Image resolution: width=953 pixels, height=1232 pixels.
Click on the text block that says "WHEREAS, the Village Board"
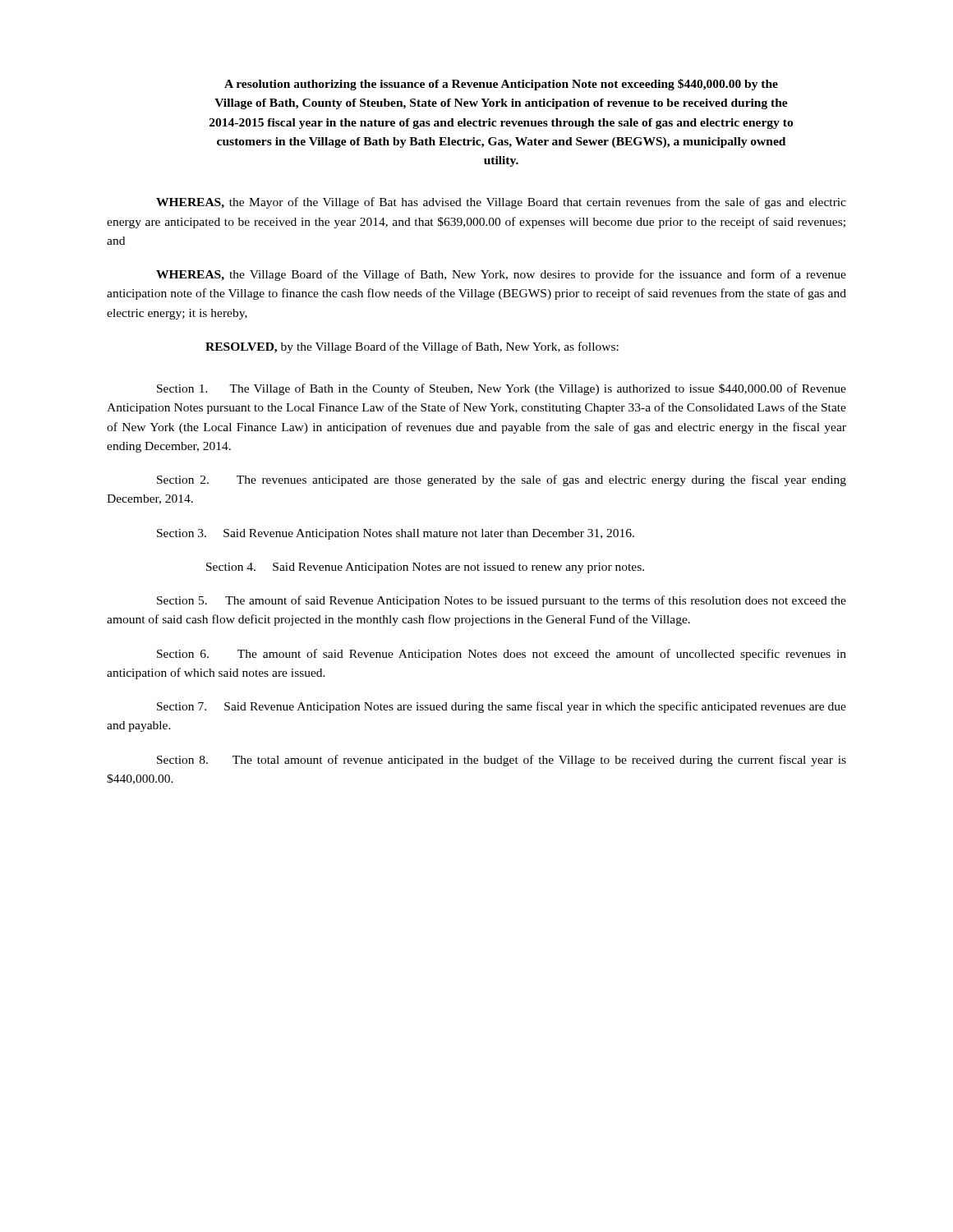[476, 293]
